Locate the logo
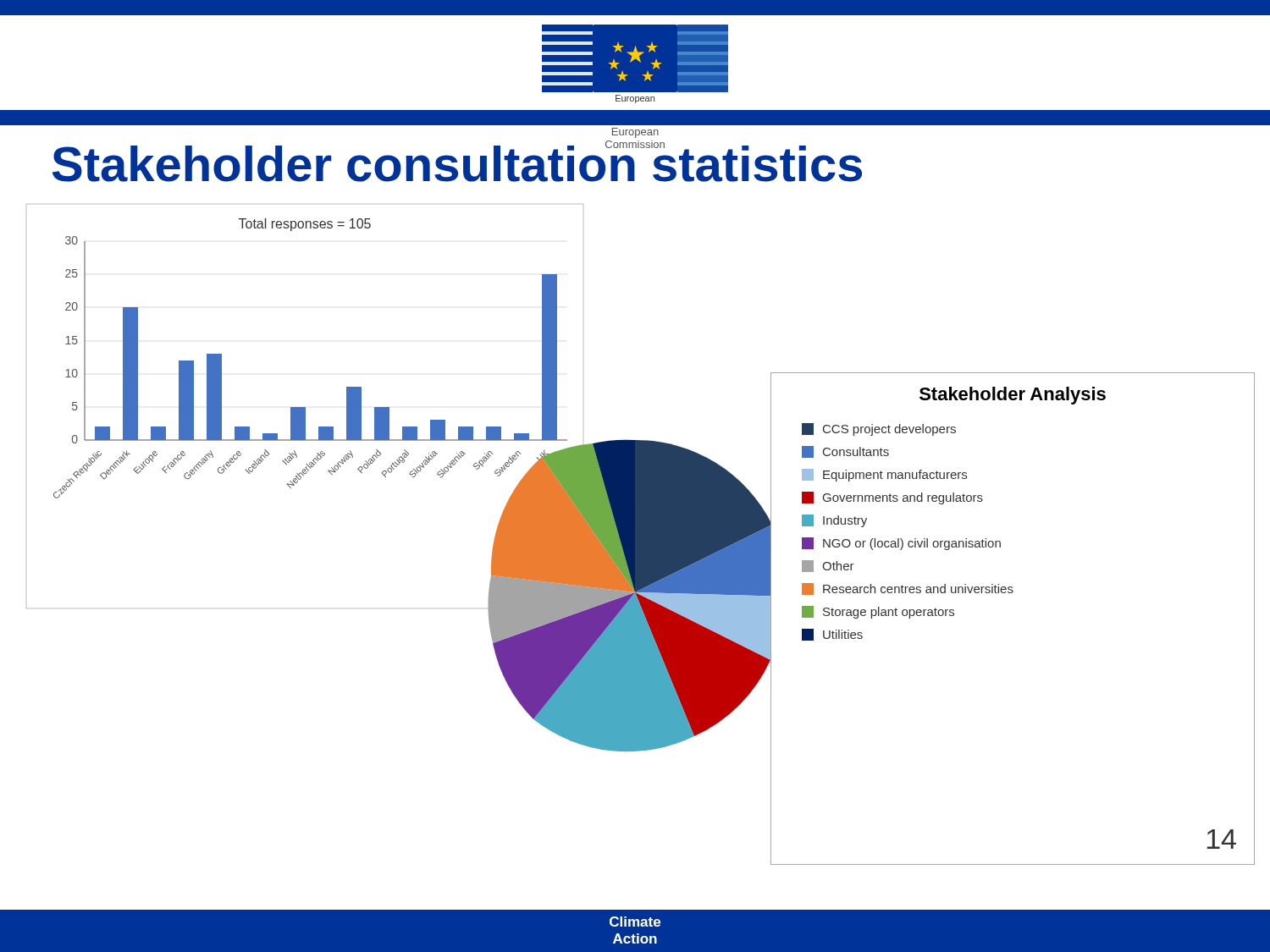 [635, 63]
